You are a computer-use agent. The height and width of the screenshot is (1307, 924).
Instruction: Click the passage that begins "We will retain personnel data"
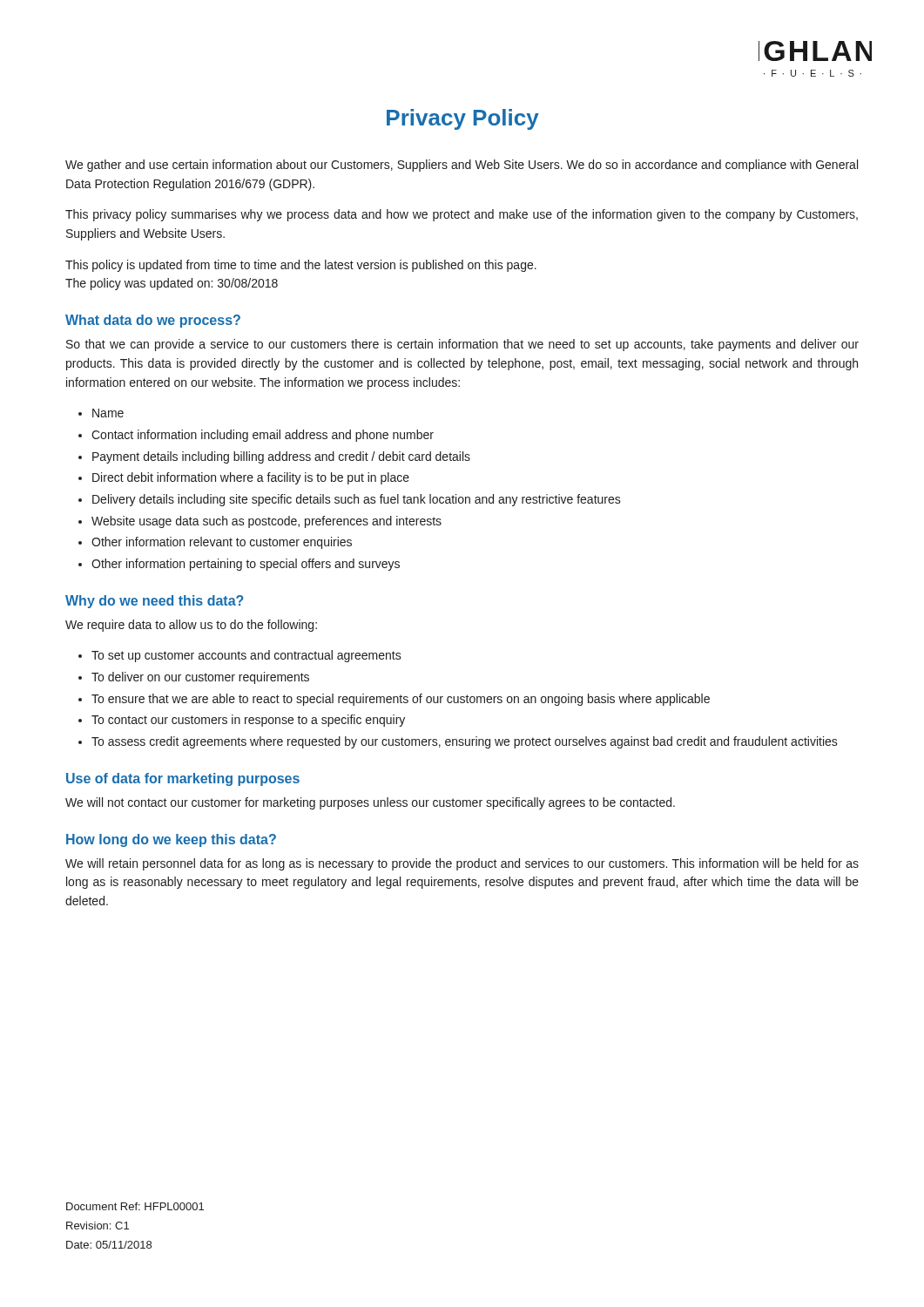click(462, 882)
